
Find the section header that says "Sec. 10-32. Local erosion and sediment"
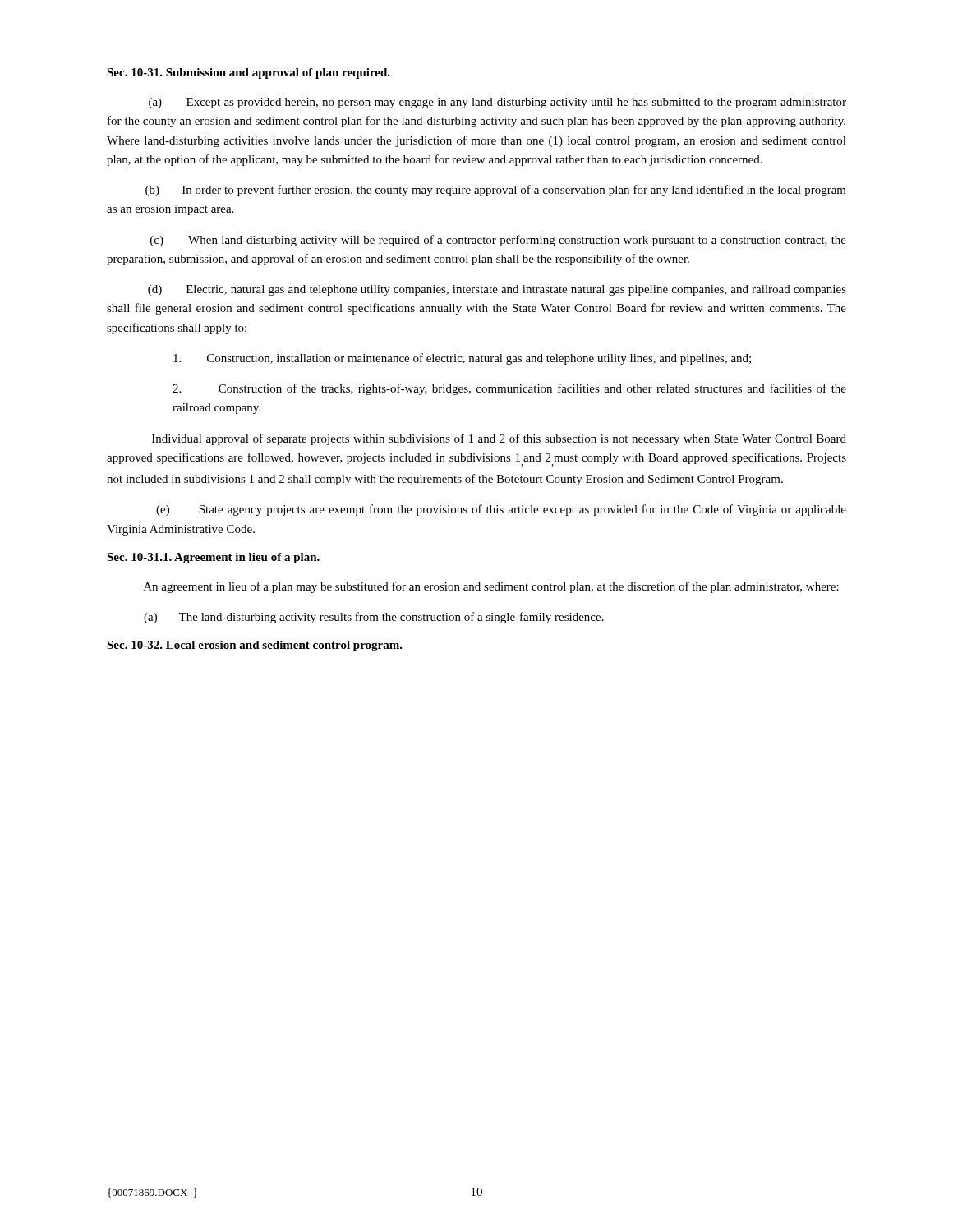(x=255, y=645)
